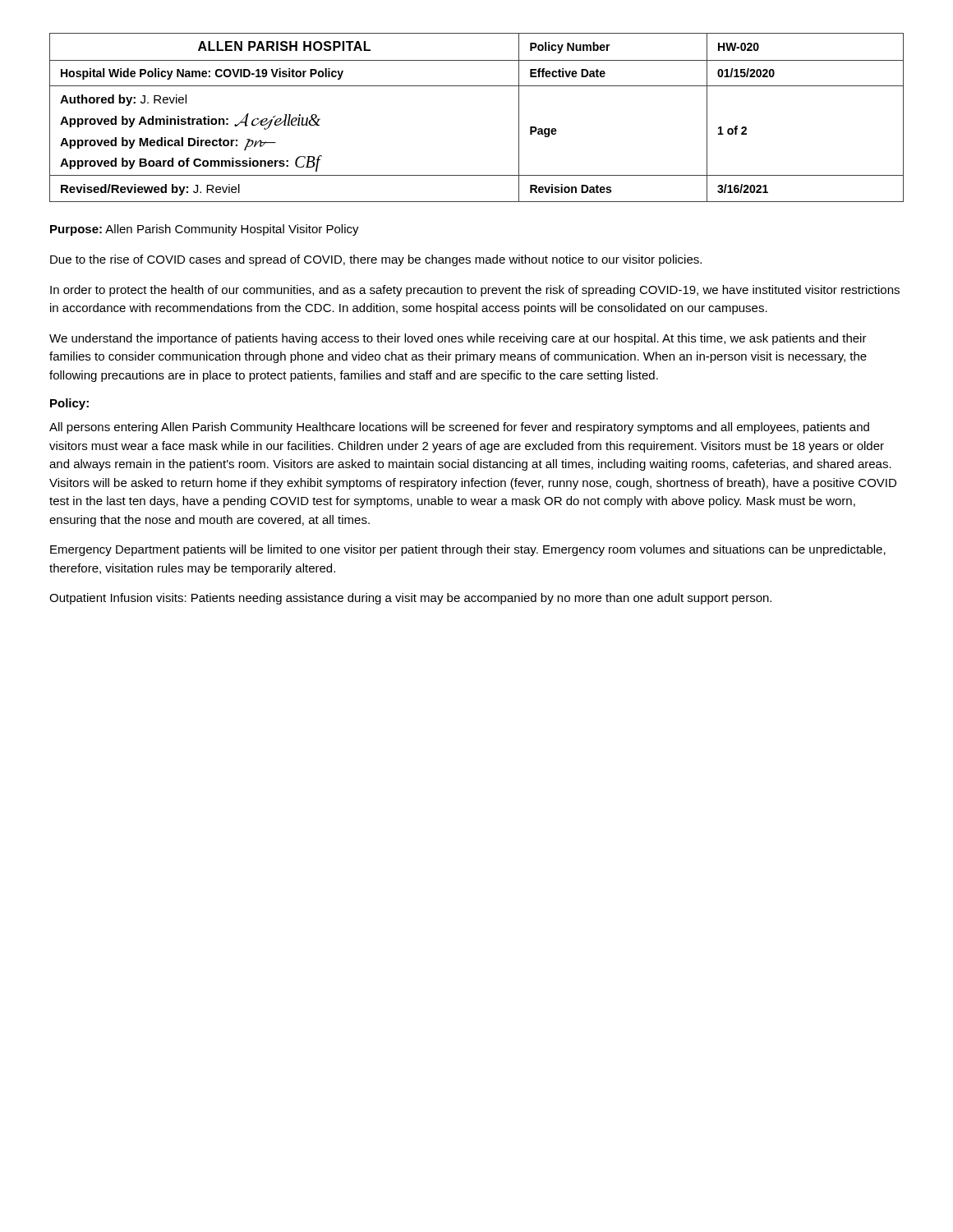
Task: Point to the text starting "Emergency Department patients will be limited to one"
Action: point(468,558)
